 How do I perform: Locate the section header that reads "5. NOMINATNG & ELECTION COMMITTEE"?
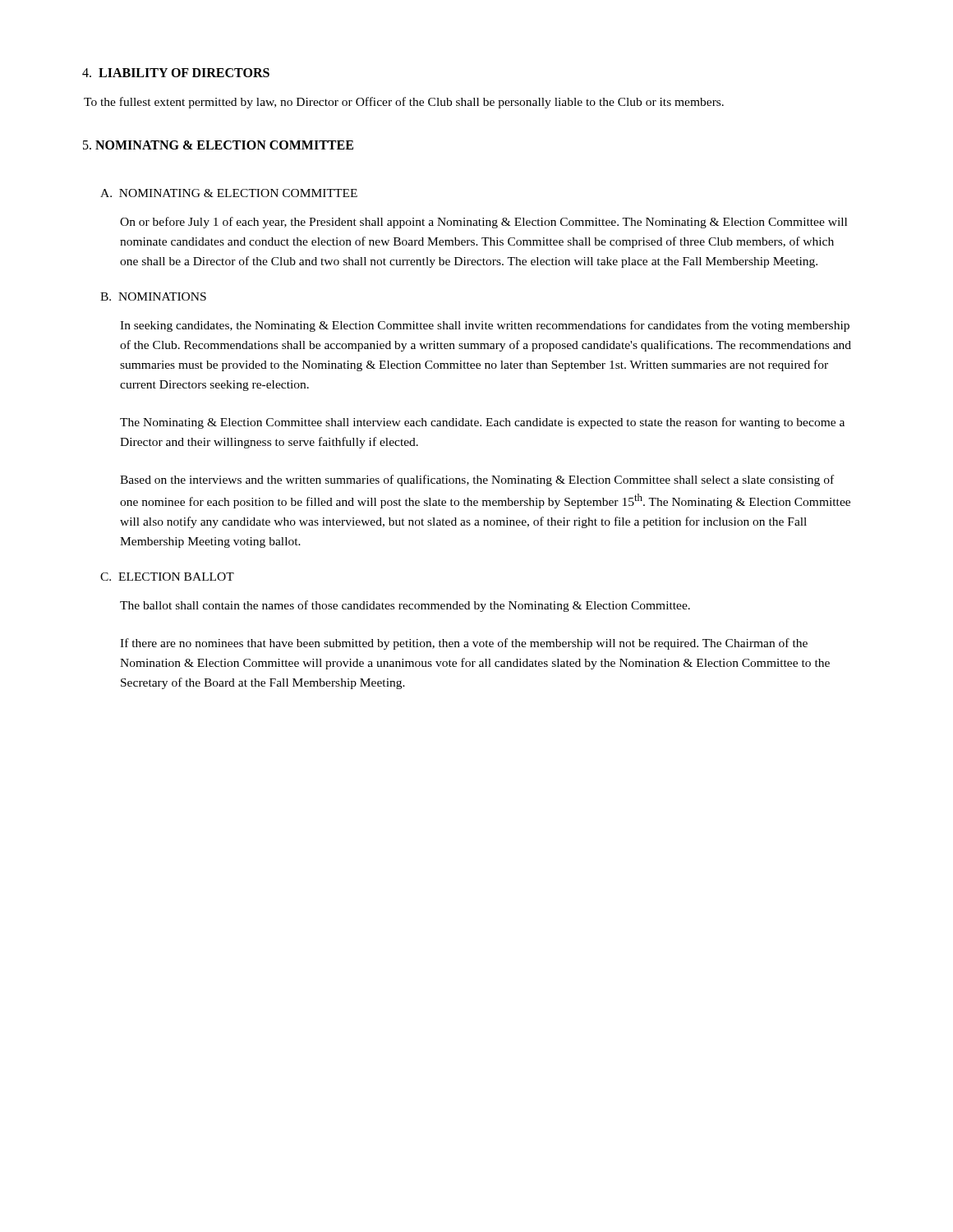tap(218, 145)
